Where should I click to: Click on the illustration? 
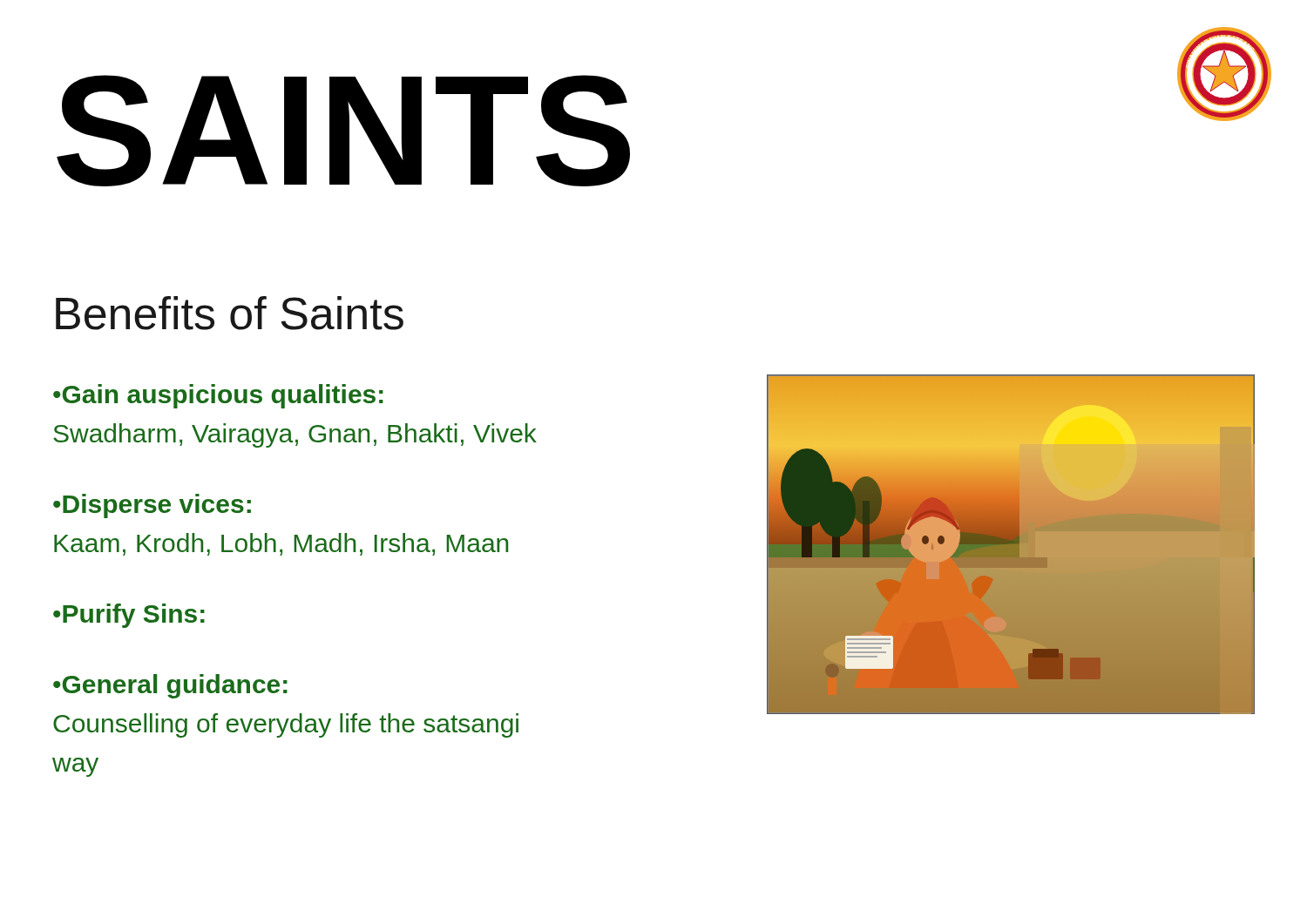click(x=1011, y=544)
